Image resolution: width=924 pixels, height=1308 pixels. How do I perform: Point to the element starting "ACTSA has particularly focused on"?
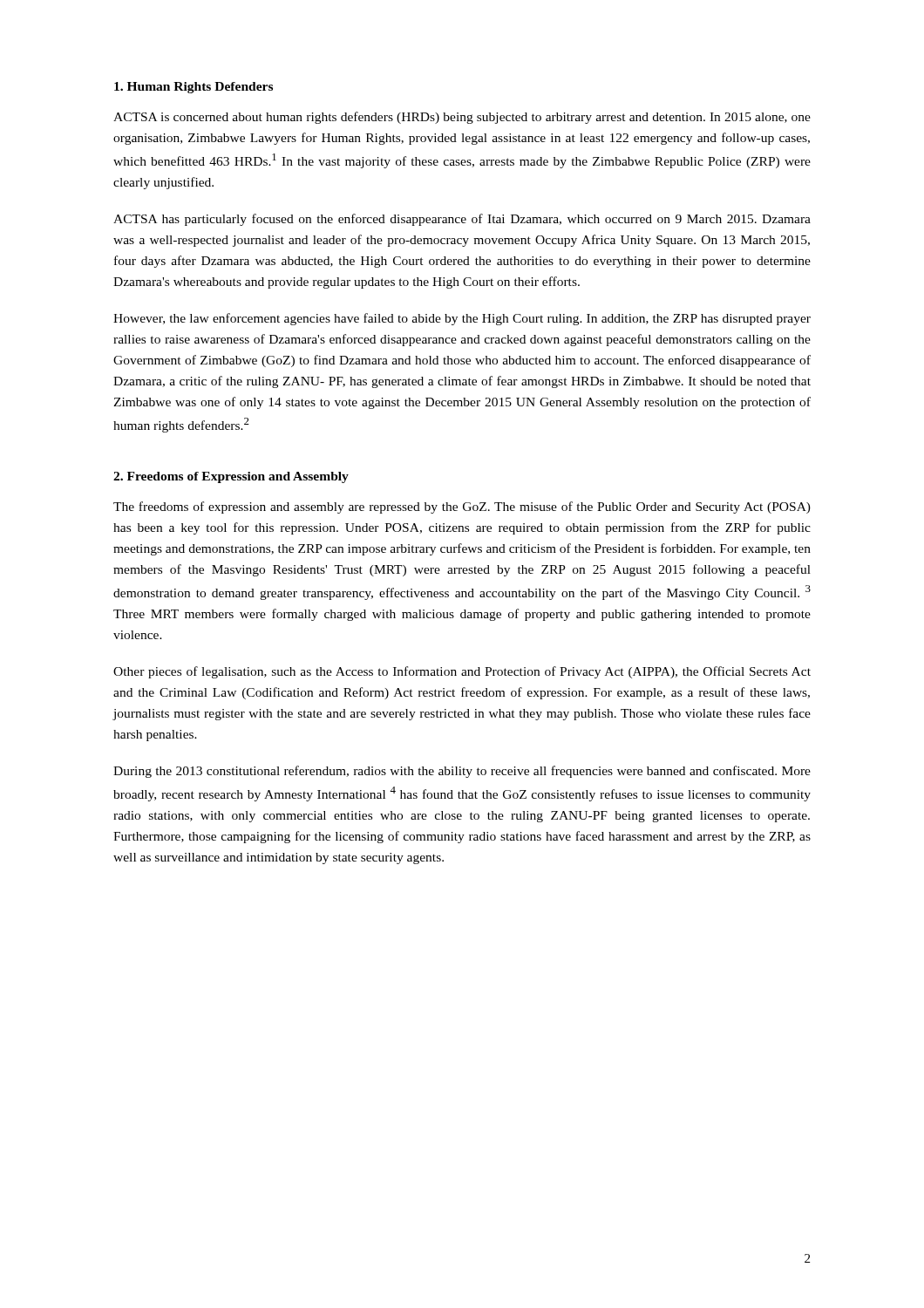(462, 250)
